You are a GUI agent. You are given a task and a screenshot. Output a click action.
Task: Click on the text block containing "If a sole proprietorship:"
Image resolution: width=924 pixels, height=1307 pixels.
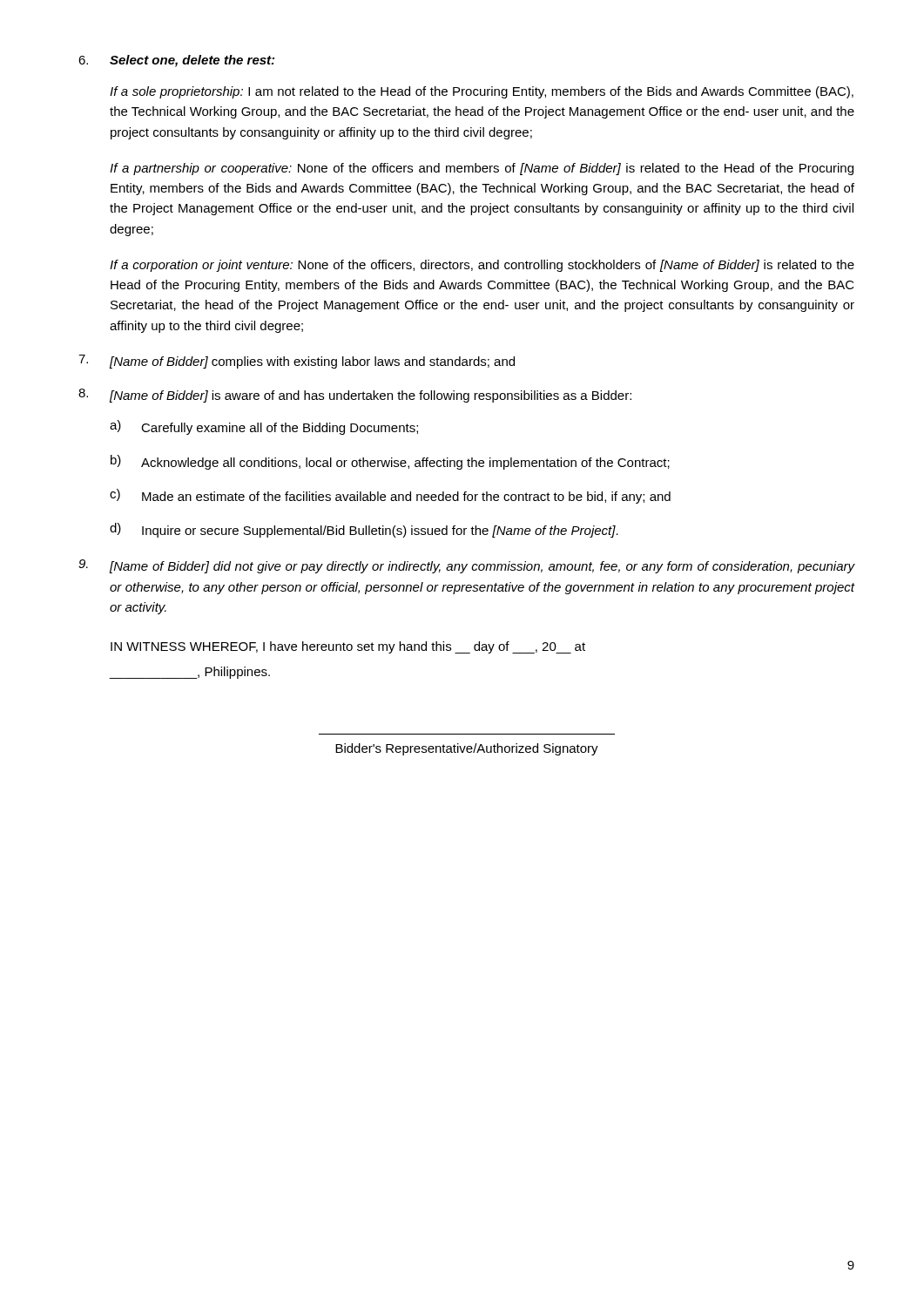click(482, 111)
